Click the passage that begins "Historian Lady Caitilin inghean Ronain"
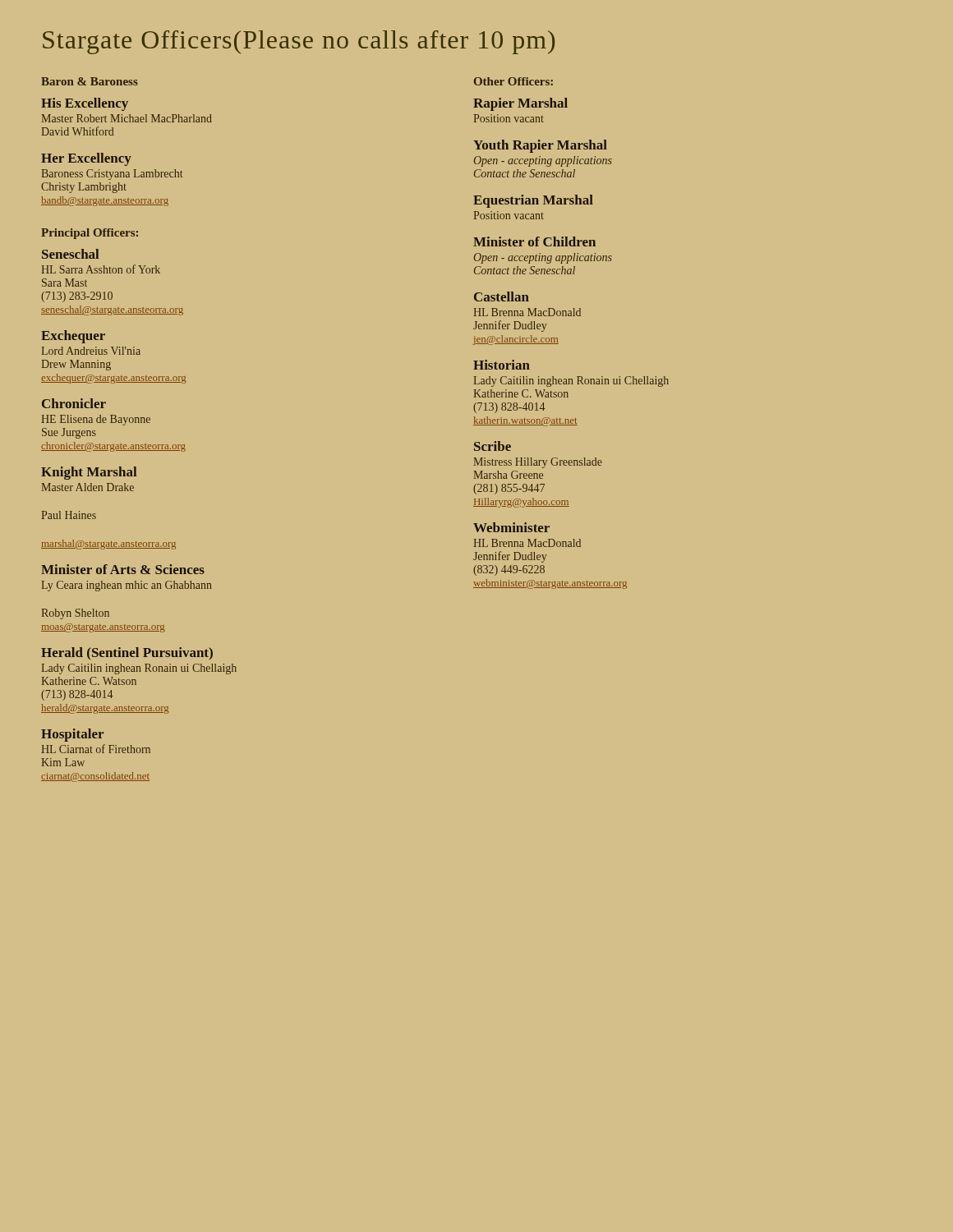This screenshot has width=953, height=1232. [x=502, y=365]
